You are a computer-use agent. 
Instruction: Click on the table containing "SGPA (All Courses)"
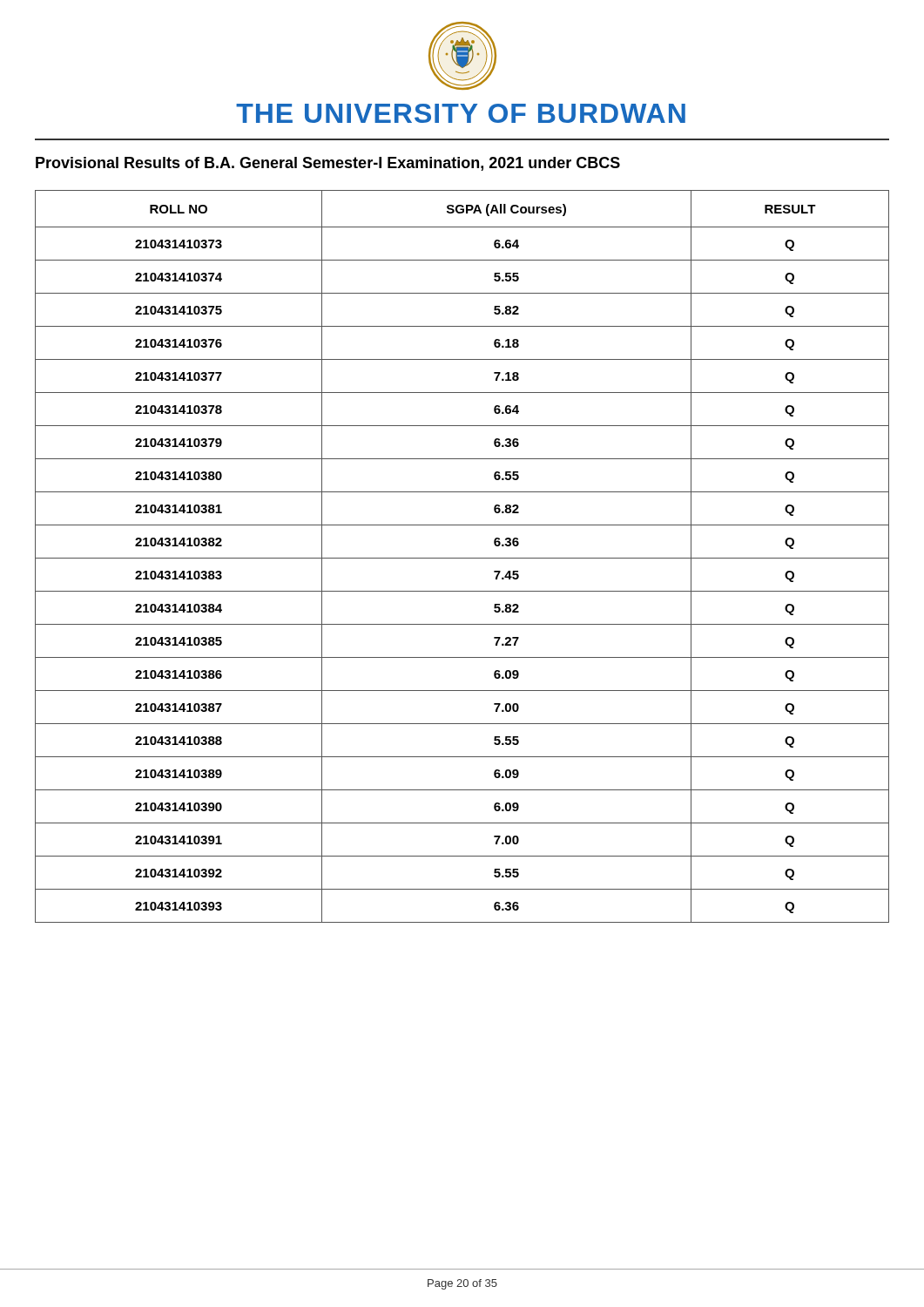(462, 556)
